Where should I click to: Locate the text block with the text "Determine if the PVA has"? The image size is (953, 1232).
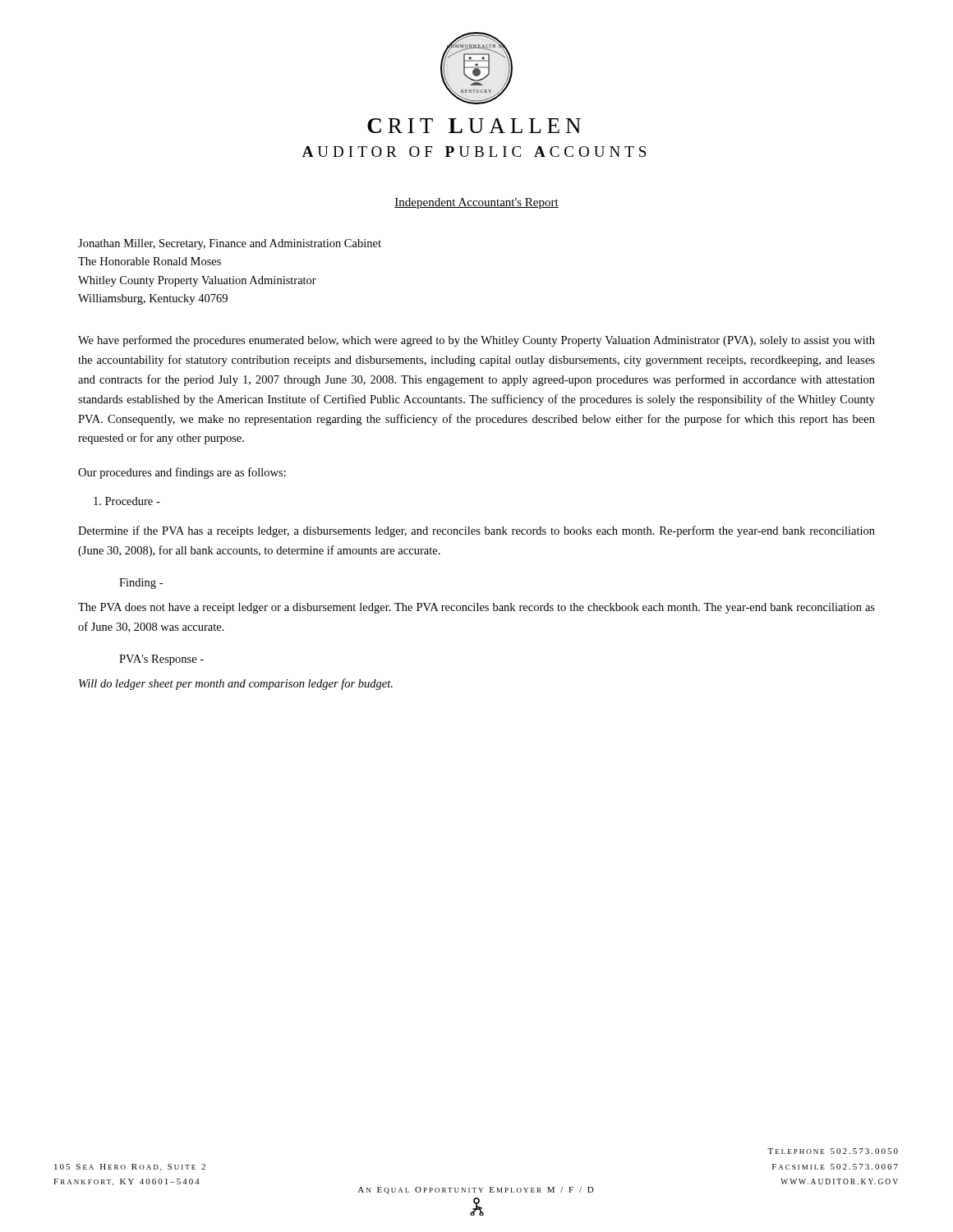coord(476,541)
